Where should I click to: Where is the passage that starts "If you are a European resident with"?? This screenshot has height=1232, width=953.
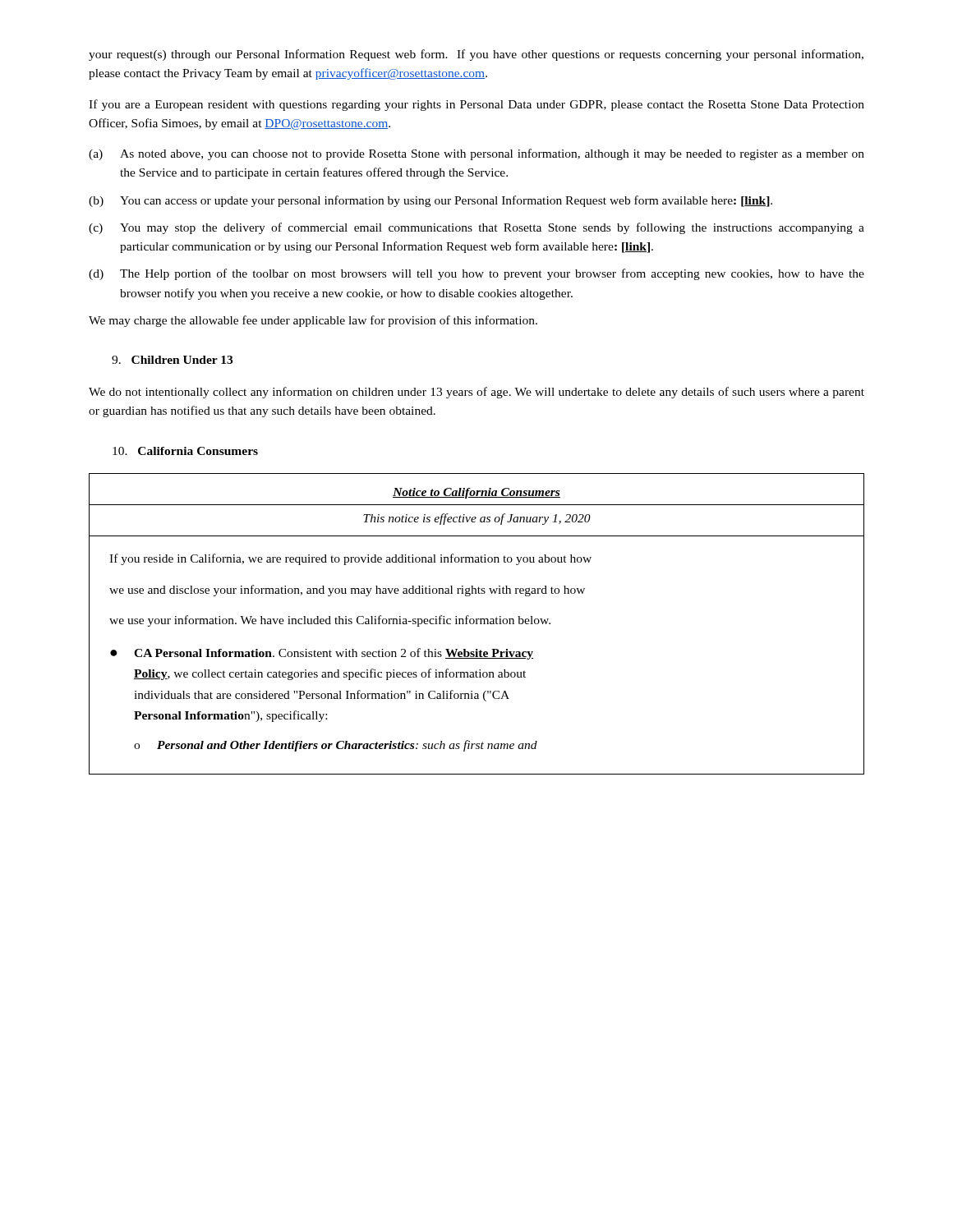(476, 113)
